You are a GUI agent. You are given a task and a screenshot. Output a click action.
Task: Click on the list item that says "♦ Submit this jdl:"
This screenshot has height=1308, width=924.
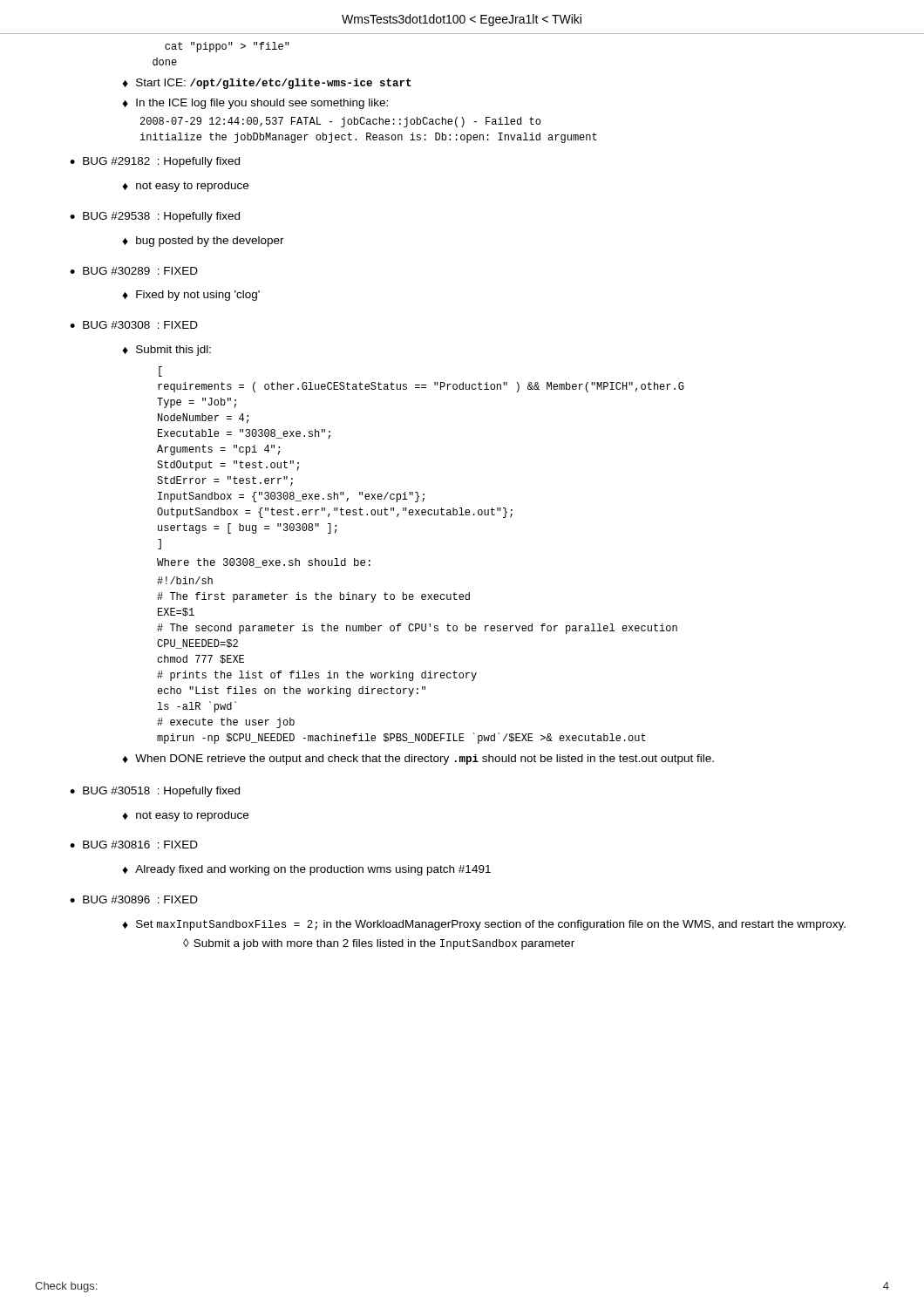point(167,350)
